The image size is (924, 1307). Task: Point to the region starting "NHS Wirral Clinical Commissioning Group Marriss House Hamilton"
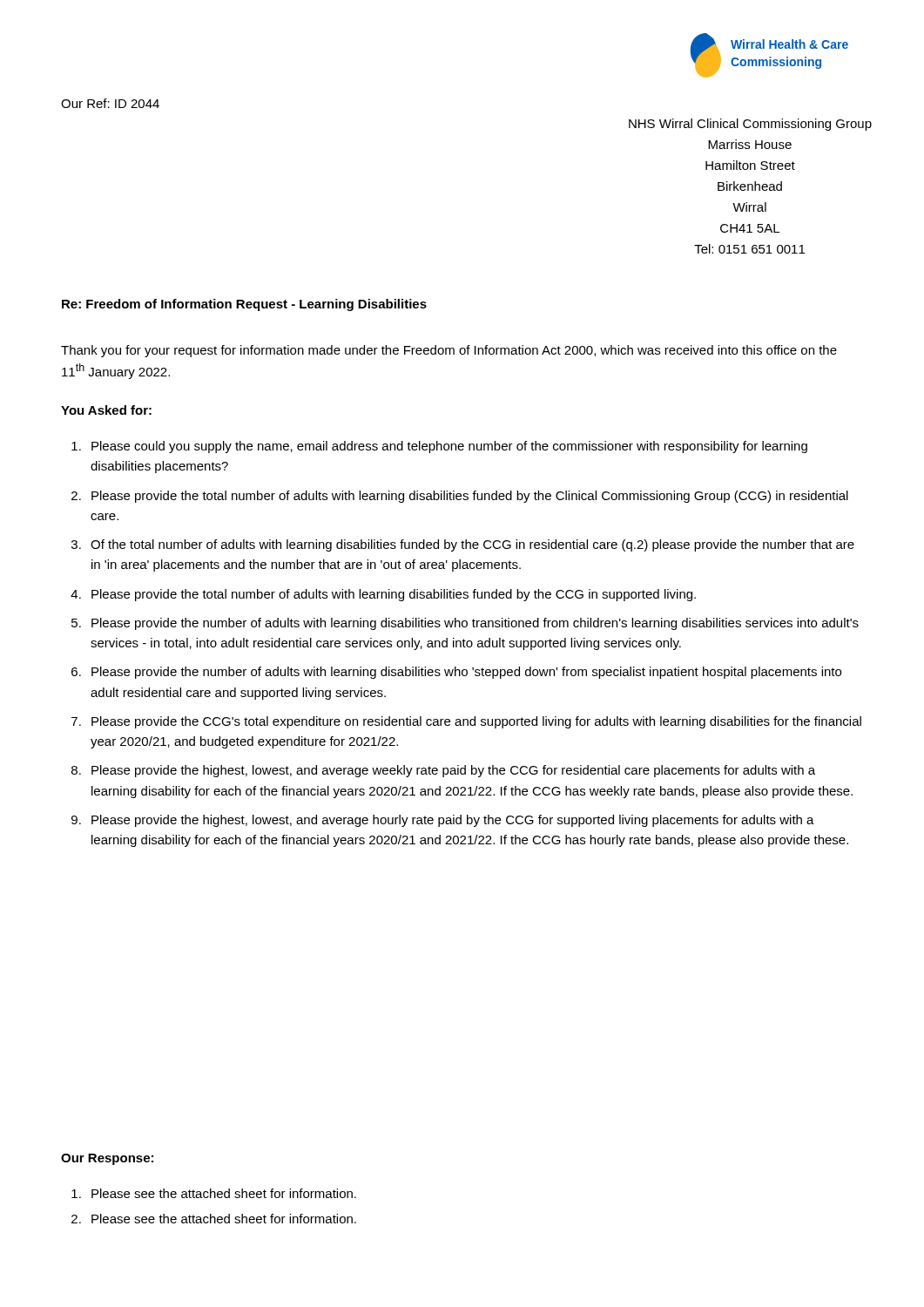coord(750,186)
